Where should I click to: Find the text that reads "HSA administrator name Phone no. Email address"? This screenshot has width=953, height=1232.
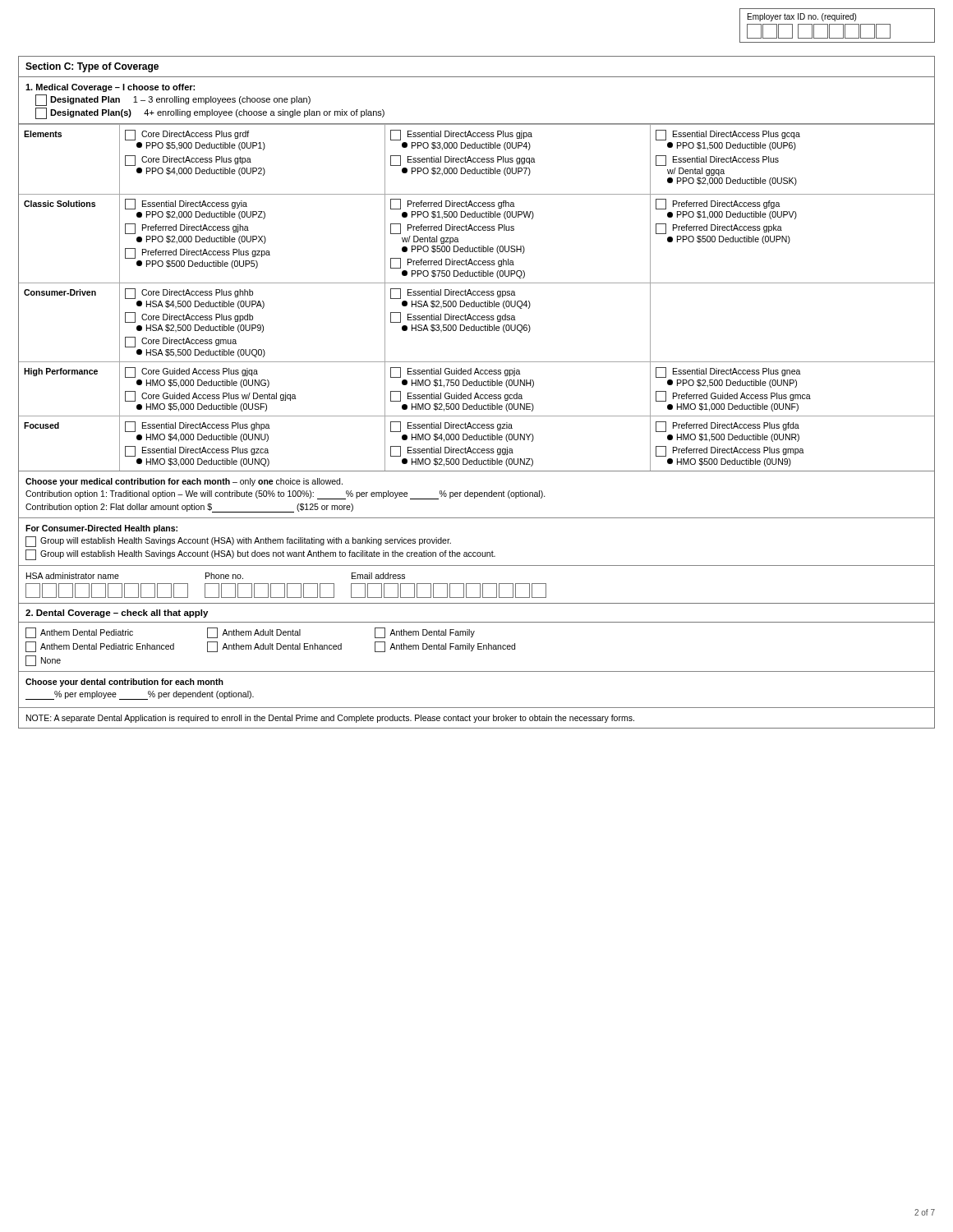pos(286,584)
